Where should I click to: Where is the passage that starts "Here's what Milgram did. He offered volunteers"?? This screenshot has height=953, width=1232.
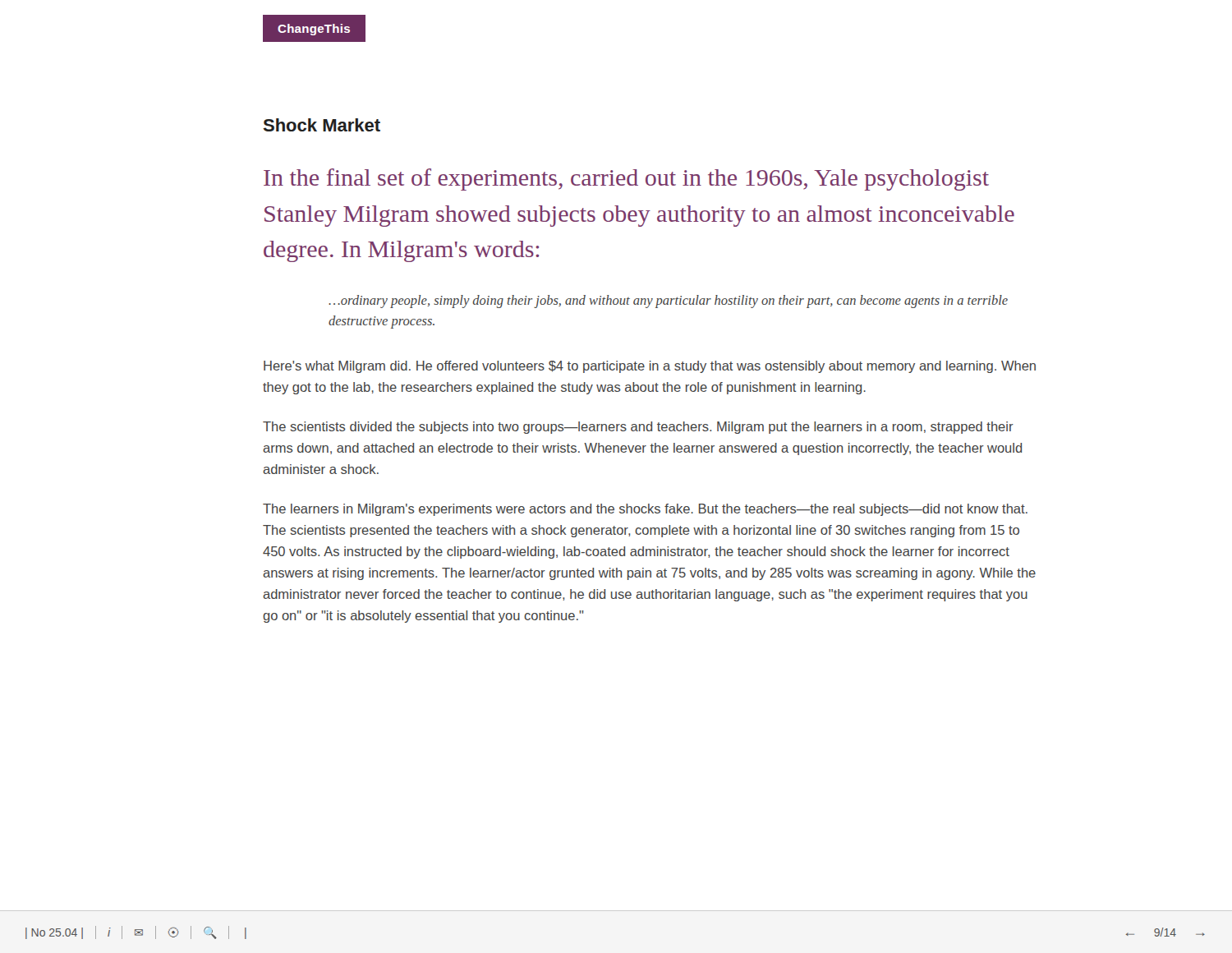650,376
